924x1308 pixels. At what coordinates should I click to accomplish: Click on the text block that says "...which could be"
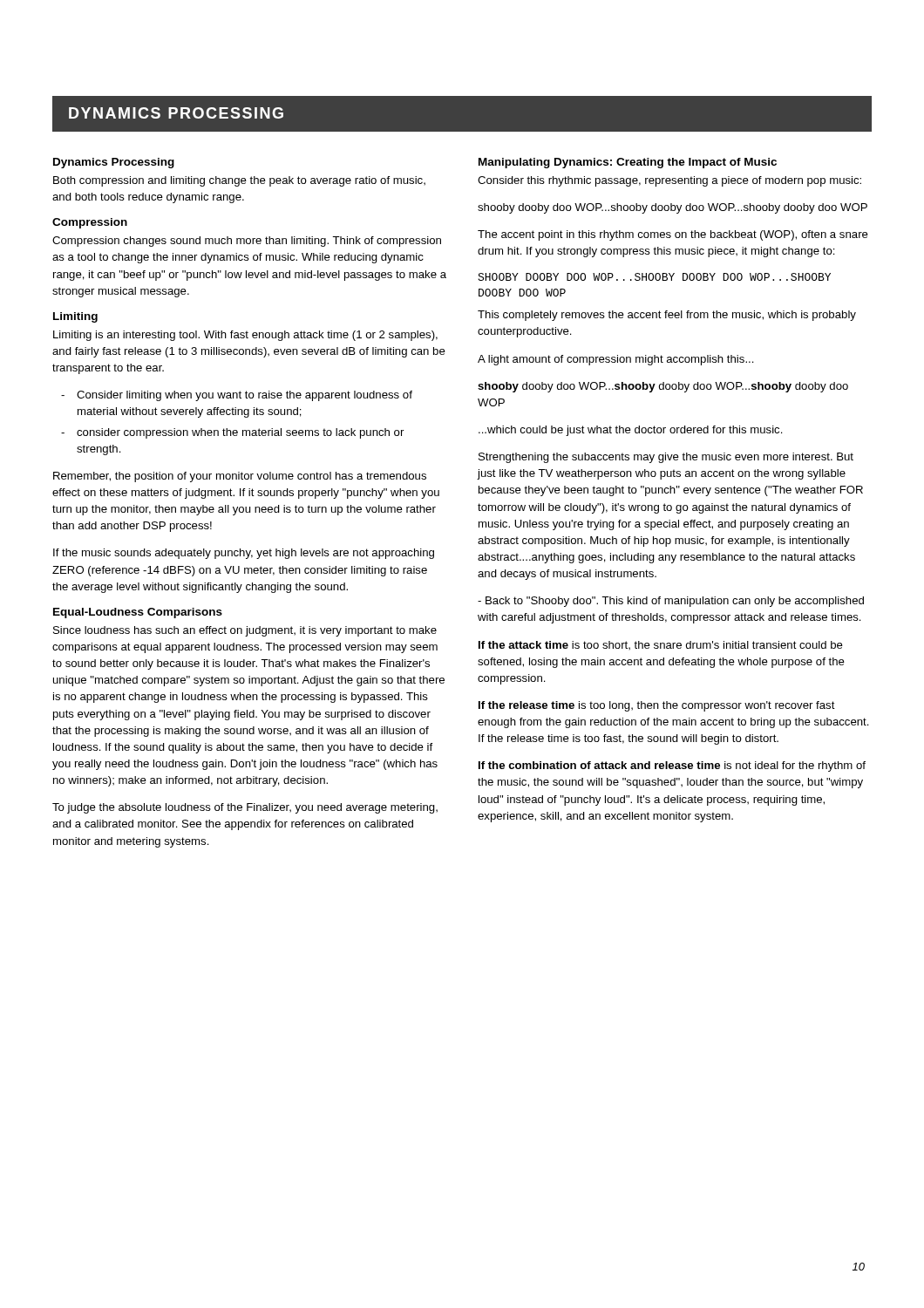(x=630, y=429)
